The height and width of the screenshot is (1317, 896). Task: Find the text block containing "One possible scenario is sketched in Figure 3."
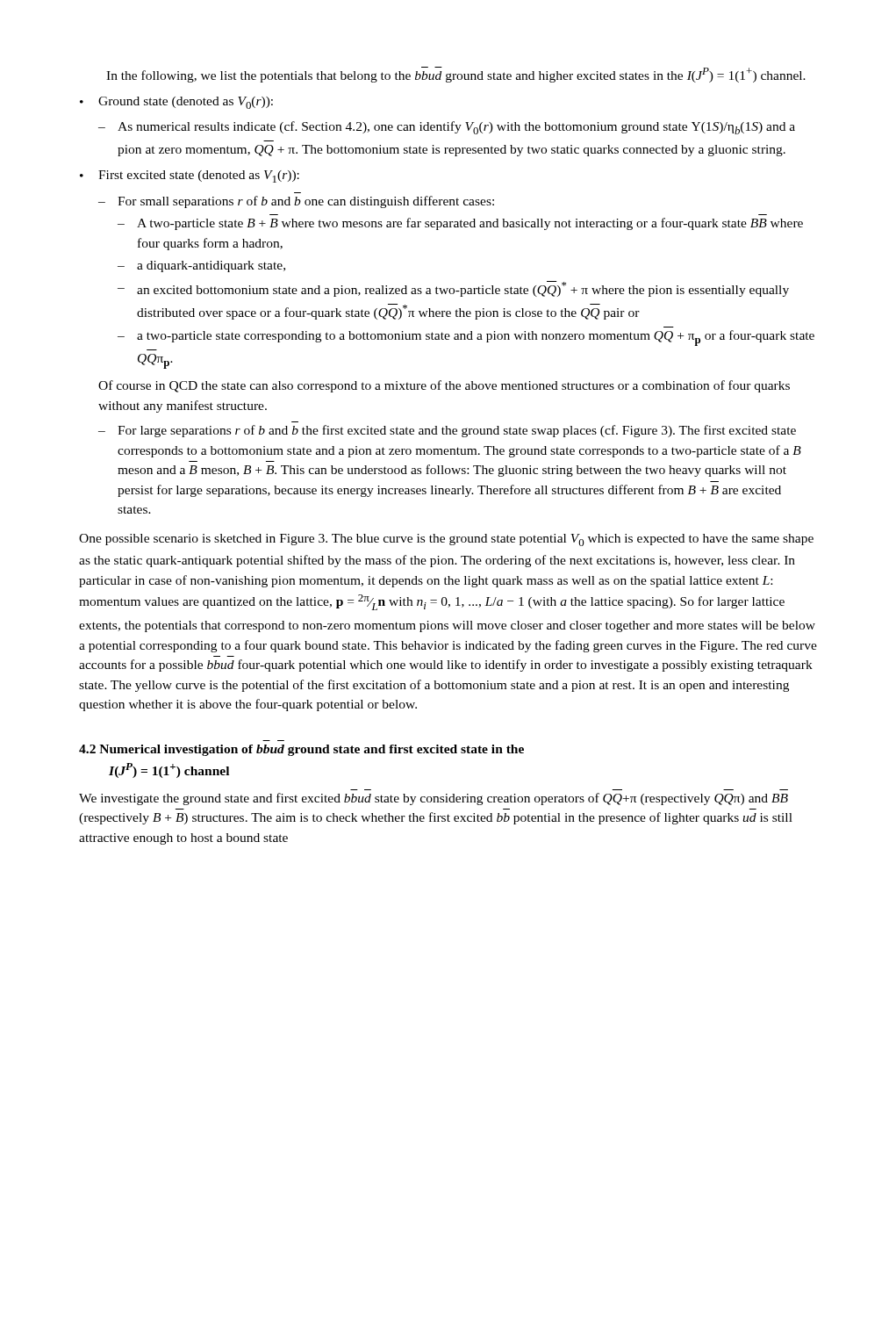click(448, 621)
